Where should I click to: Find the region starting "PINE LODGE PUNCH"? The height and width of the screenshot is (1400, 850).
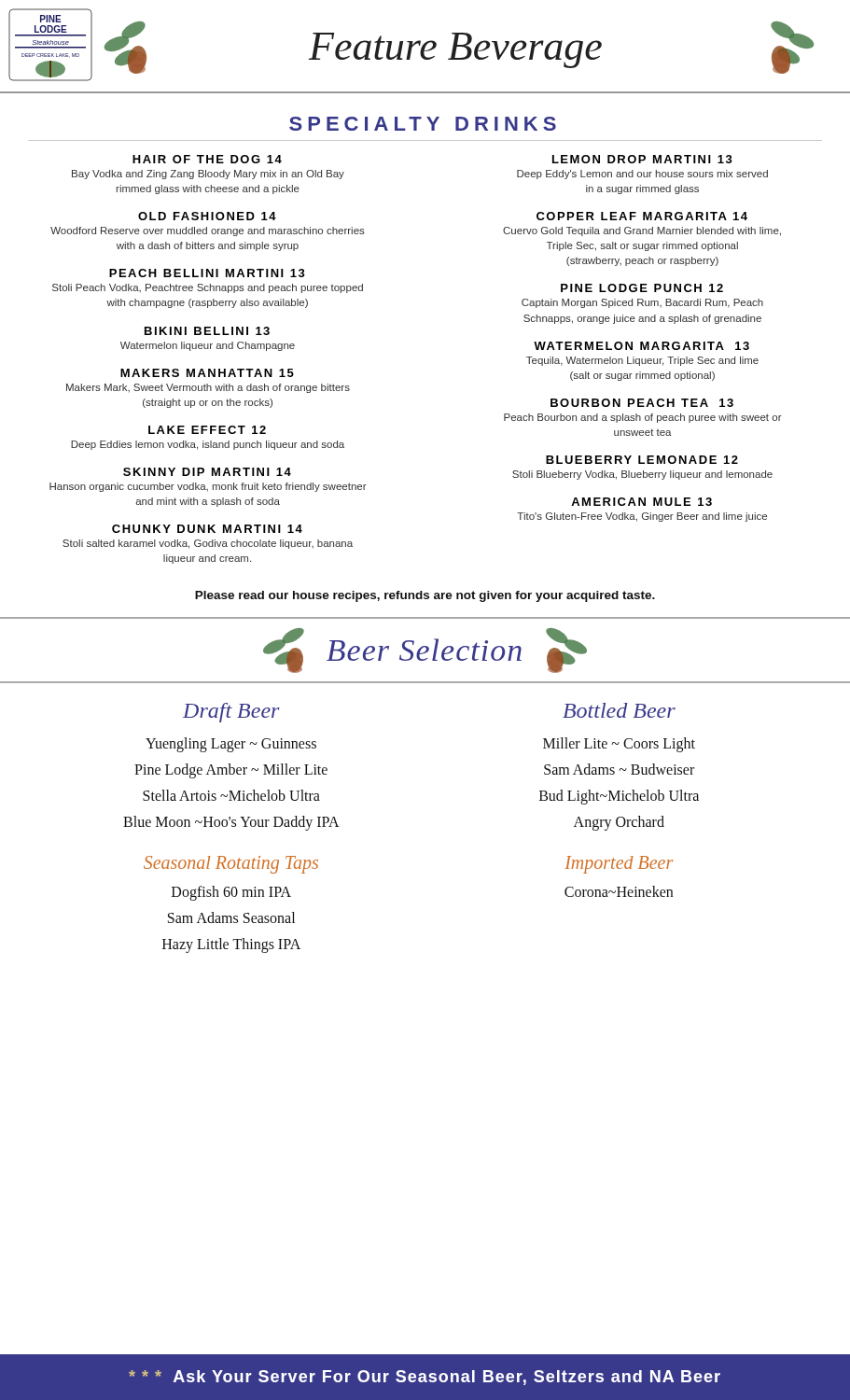tap(642, 303)
